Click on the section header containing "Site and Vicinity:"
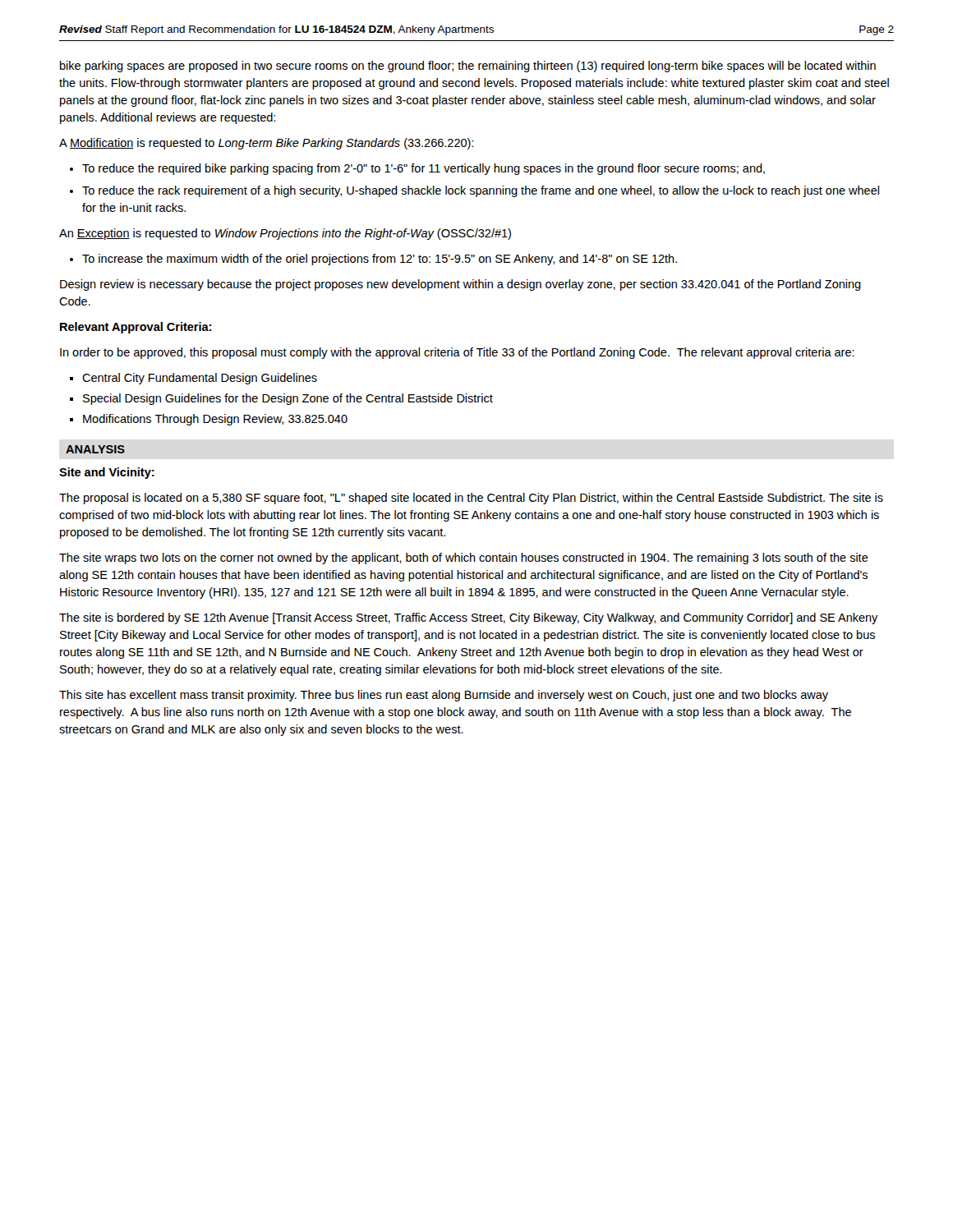 pyautogui.click(x=107, y=473)
